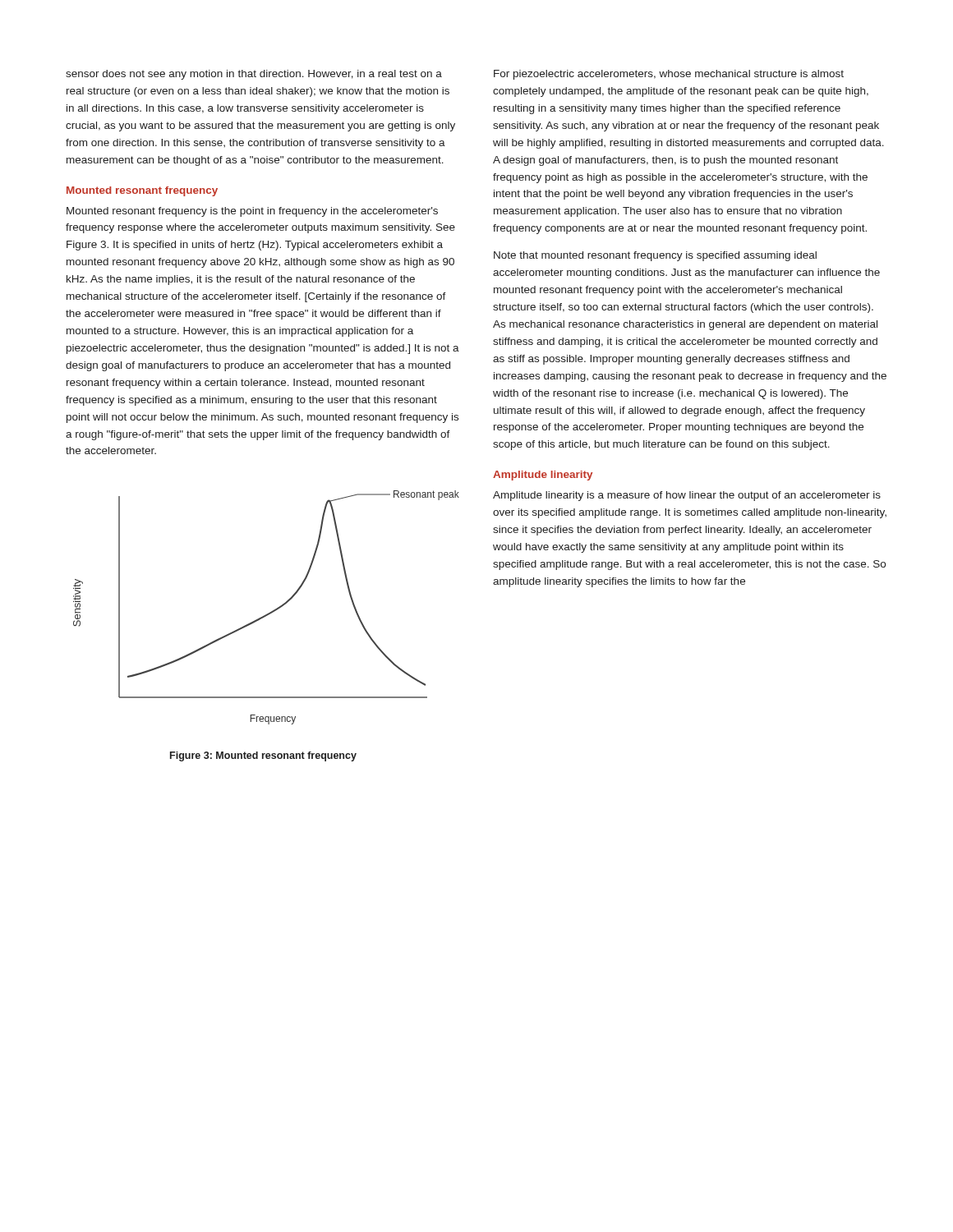This screenshot has width=953, height=1232.
Task: Locate the text block that reads "sensor does not see any motion in"
Action: (263, 117)
